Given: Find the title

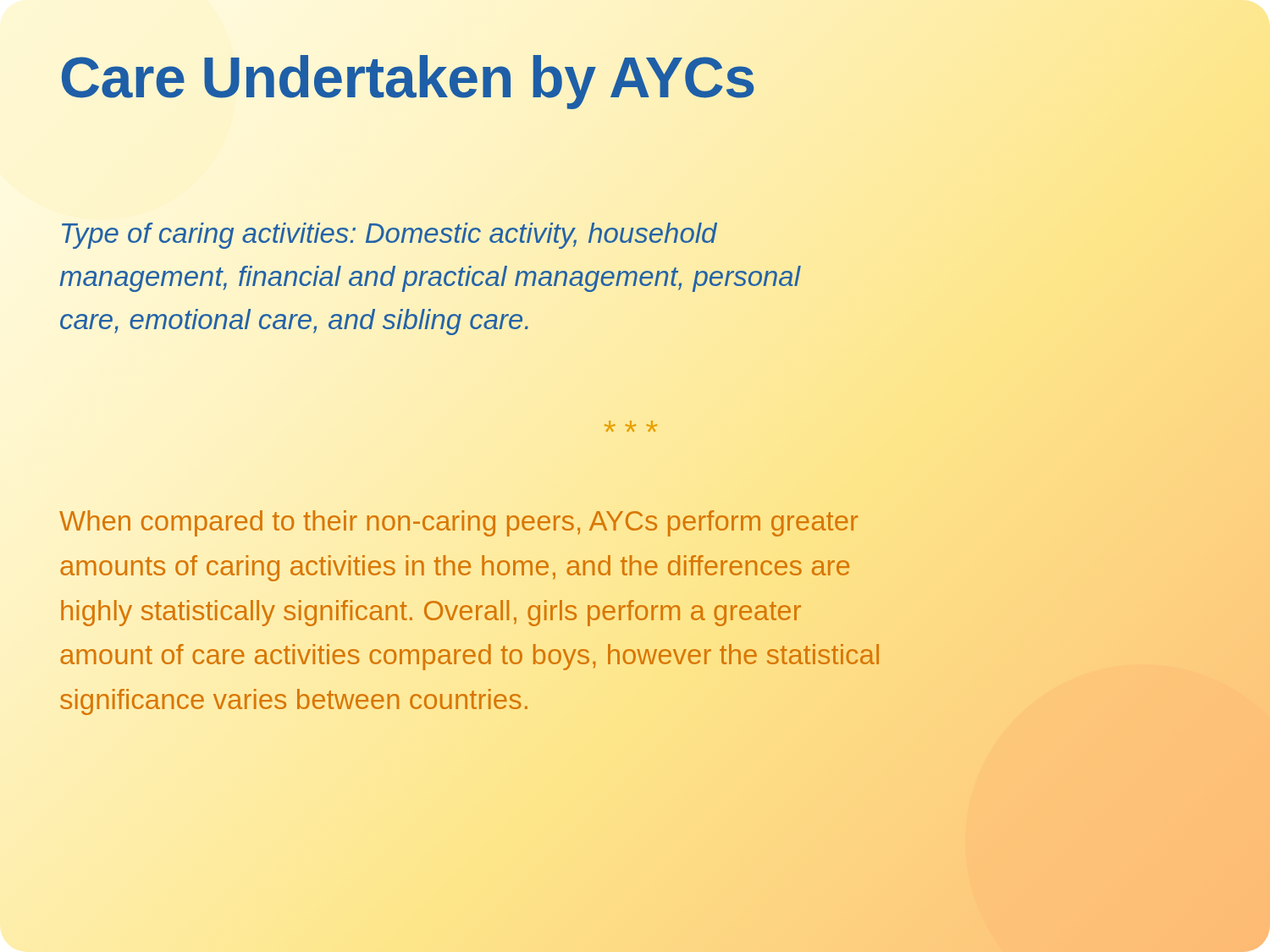Looking at the screenshot, I should (x=407, y=77).
